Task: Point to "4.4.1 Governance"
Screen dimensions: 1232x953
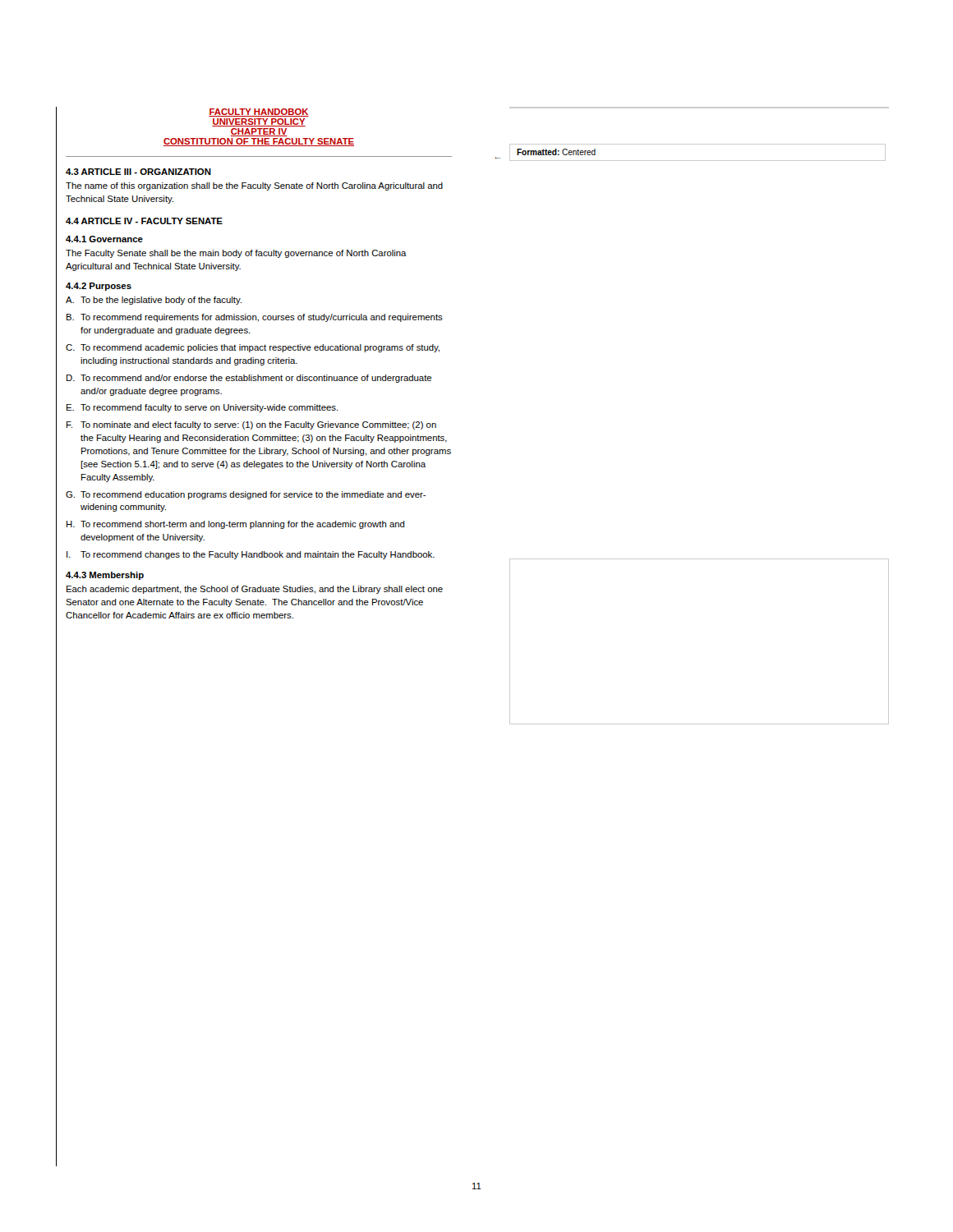Action: point(104,239)
